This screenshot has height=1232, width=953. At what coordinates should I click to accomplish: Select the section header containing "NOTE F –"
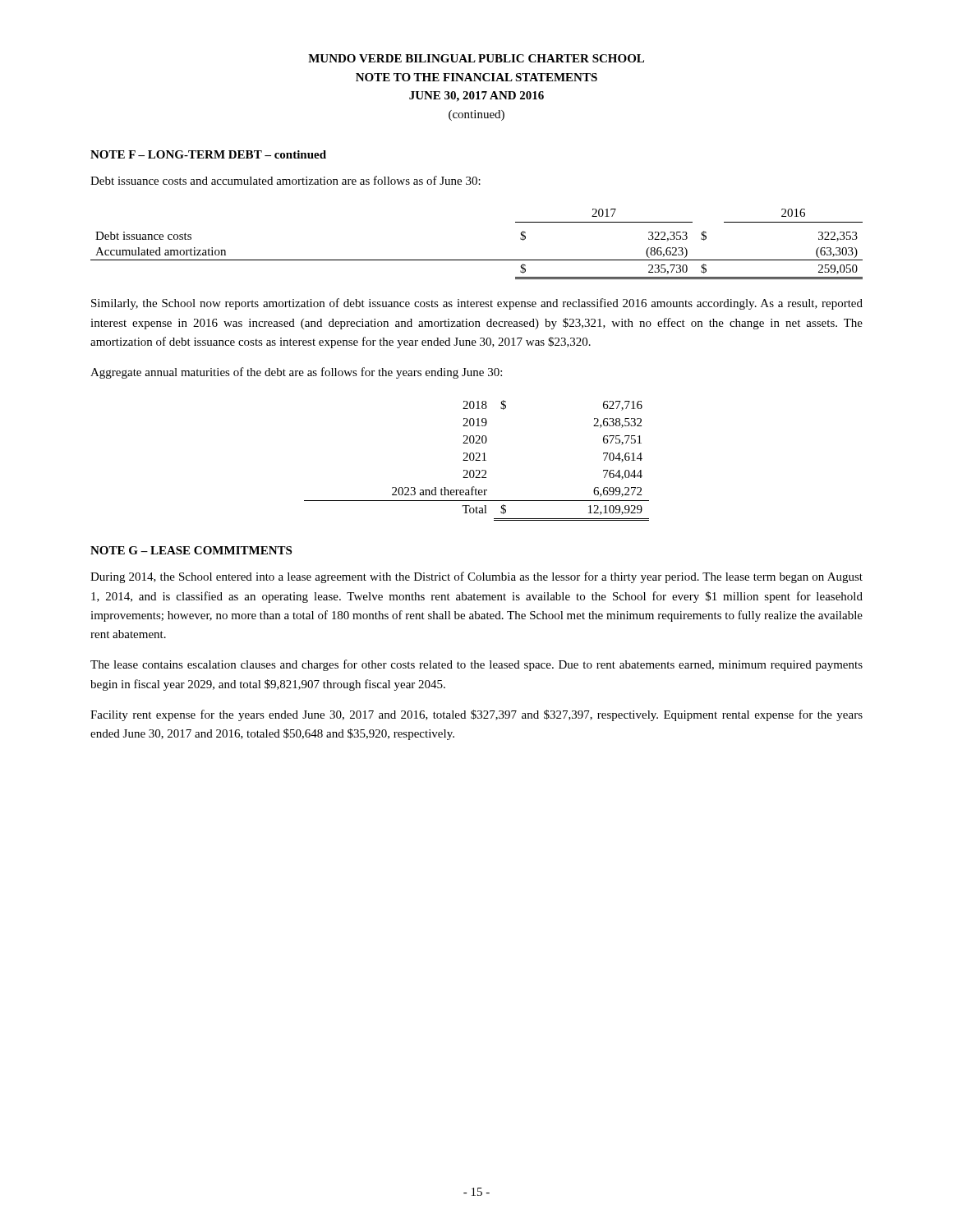208,154
